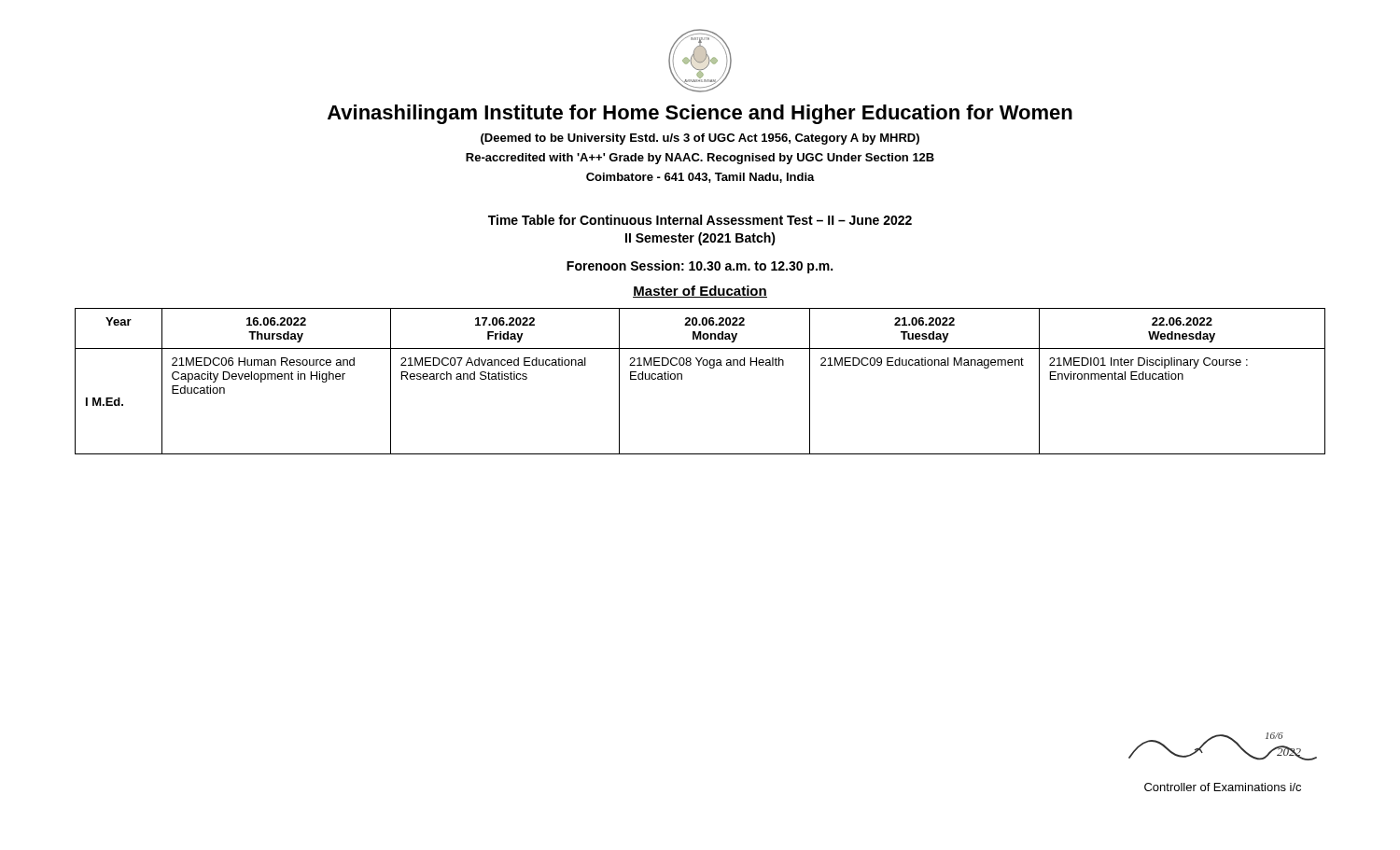Viewport: 1400px width, 850px height.
Task: Find the text with the text "Controller of Examinations i/c"
Action: click(x=1223, y=787)
